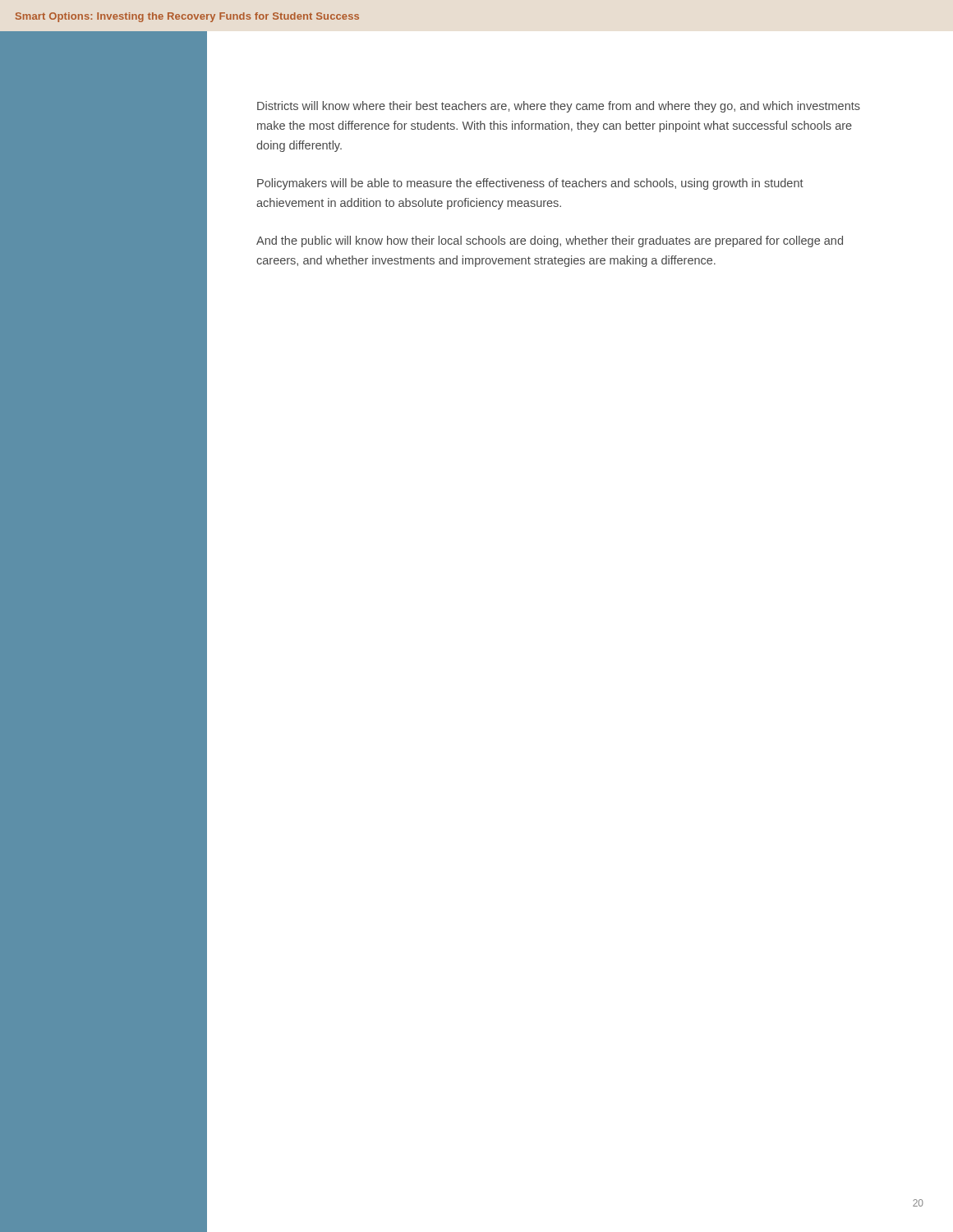The width and height of the screenshot is (953, 1232).
Task: Locate the block of text that opens with "And the public will know how"
Action: coord(564,251)
